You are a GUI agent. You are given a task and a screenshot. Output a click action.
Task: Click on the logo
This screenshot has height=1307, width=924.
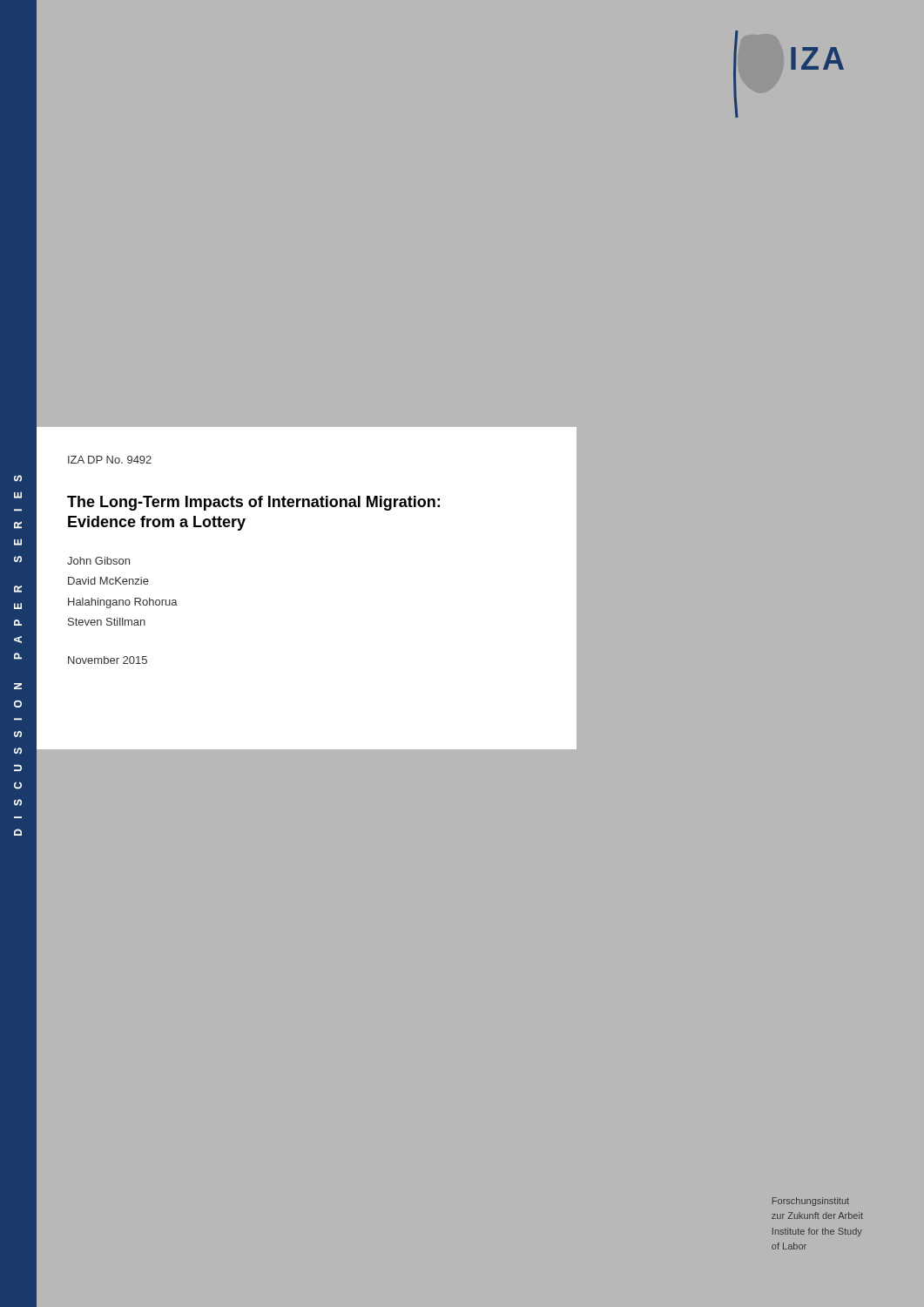tap(793, 78)
